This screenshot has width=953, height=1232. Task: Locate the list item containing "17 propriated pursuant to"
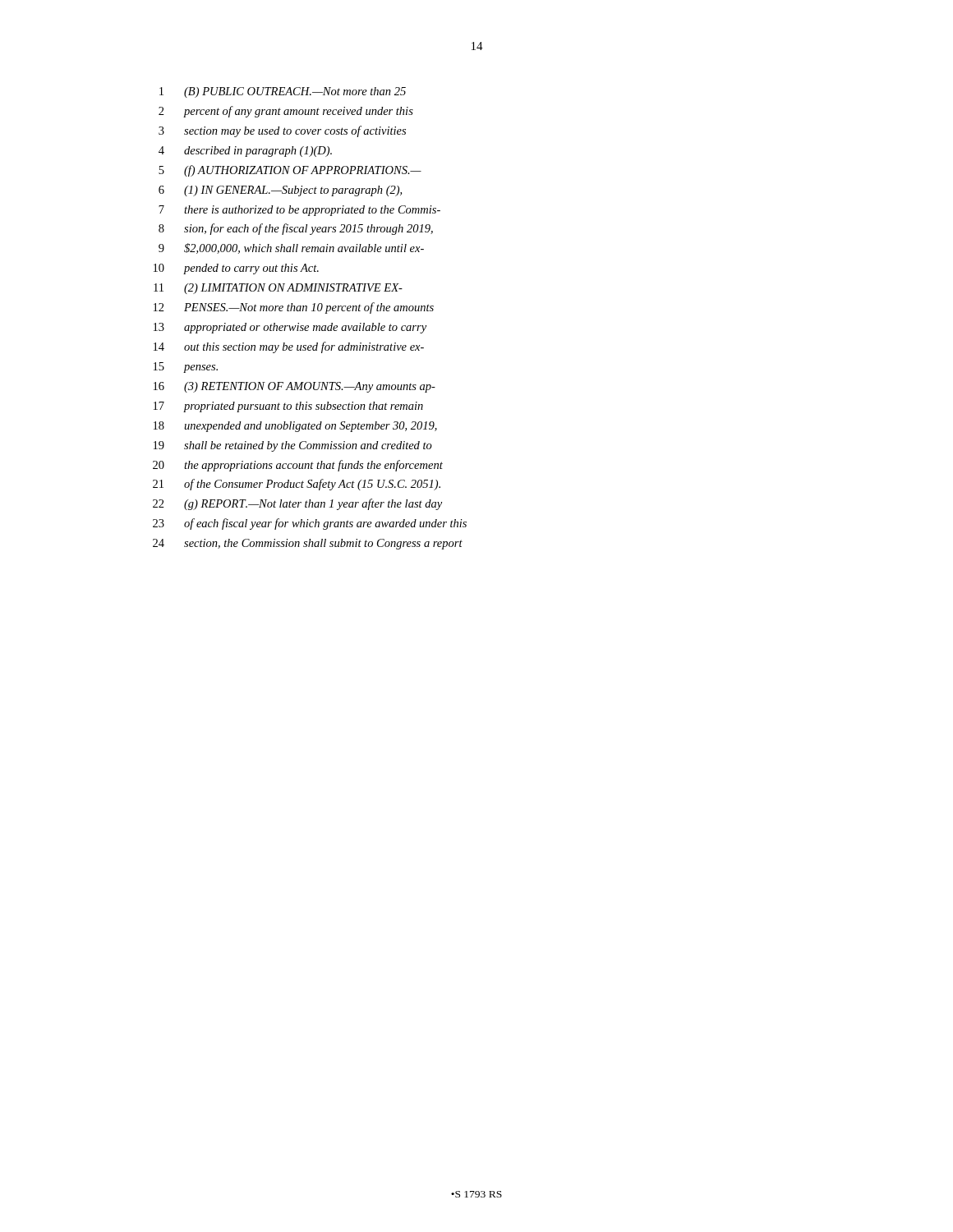click(x=273, y=406)
